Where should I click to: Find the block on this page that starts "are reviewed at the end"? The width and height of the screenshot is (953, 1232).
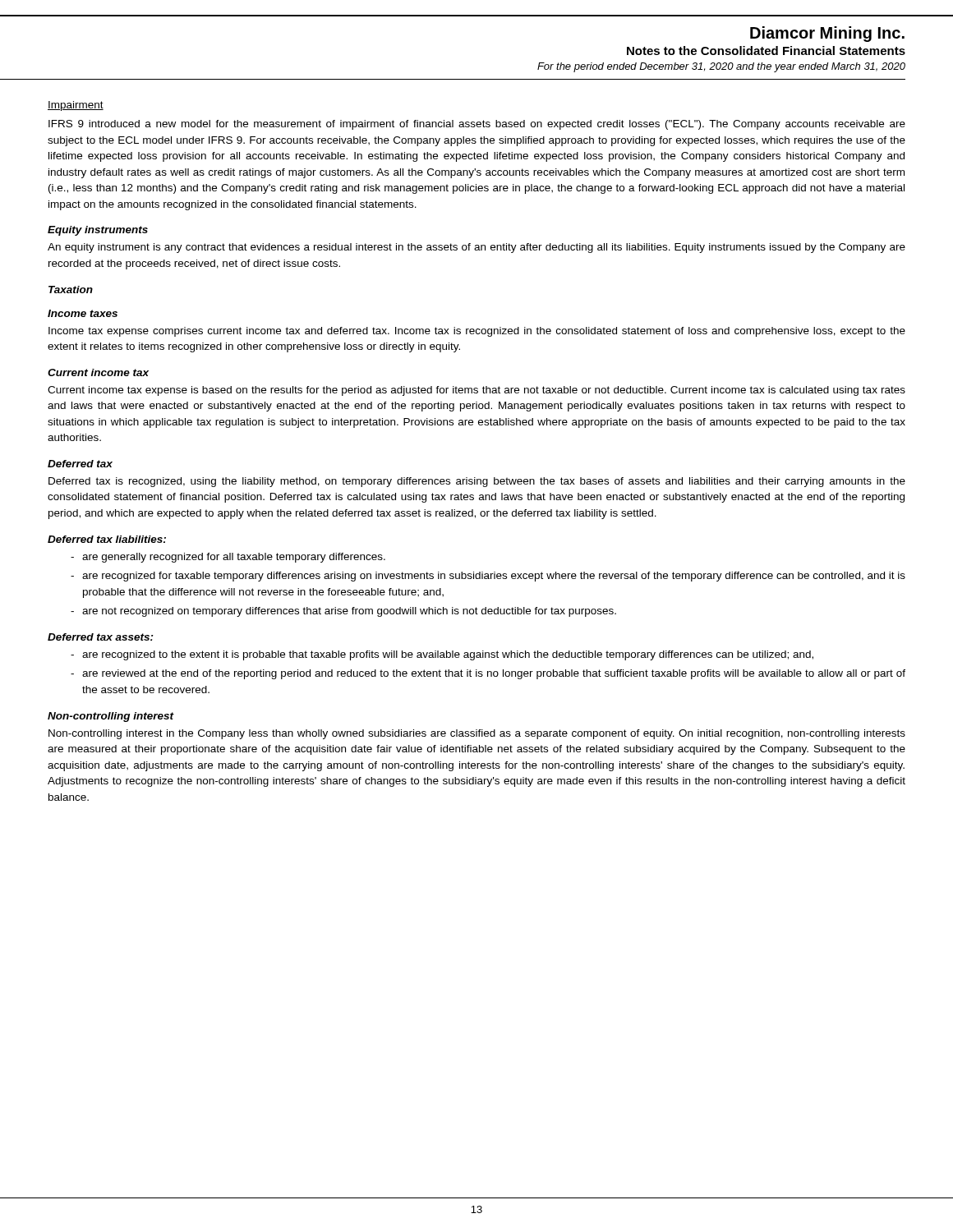pos(494,681)
